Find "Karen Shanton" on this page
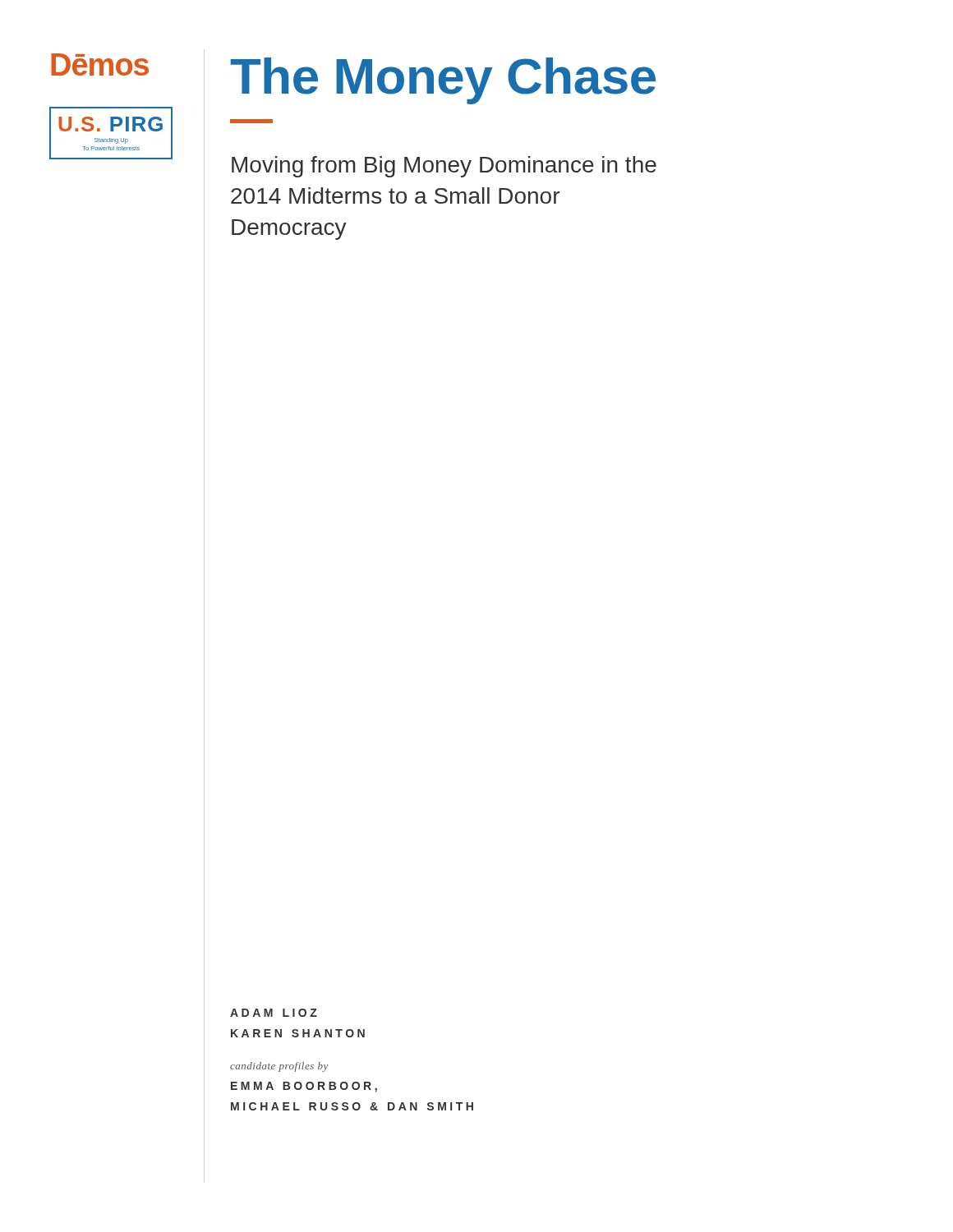Viewport: 953px width, 1232px height. click(x=353, y=1034)
